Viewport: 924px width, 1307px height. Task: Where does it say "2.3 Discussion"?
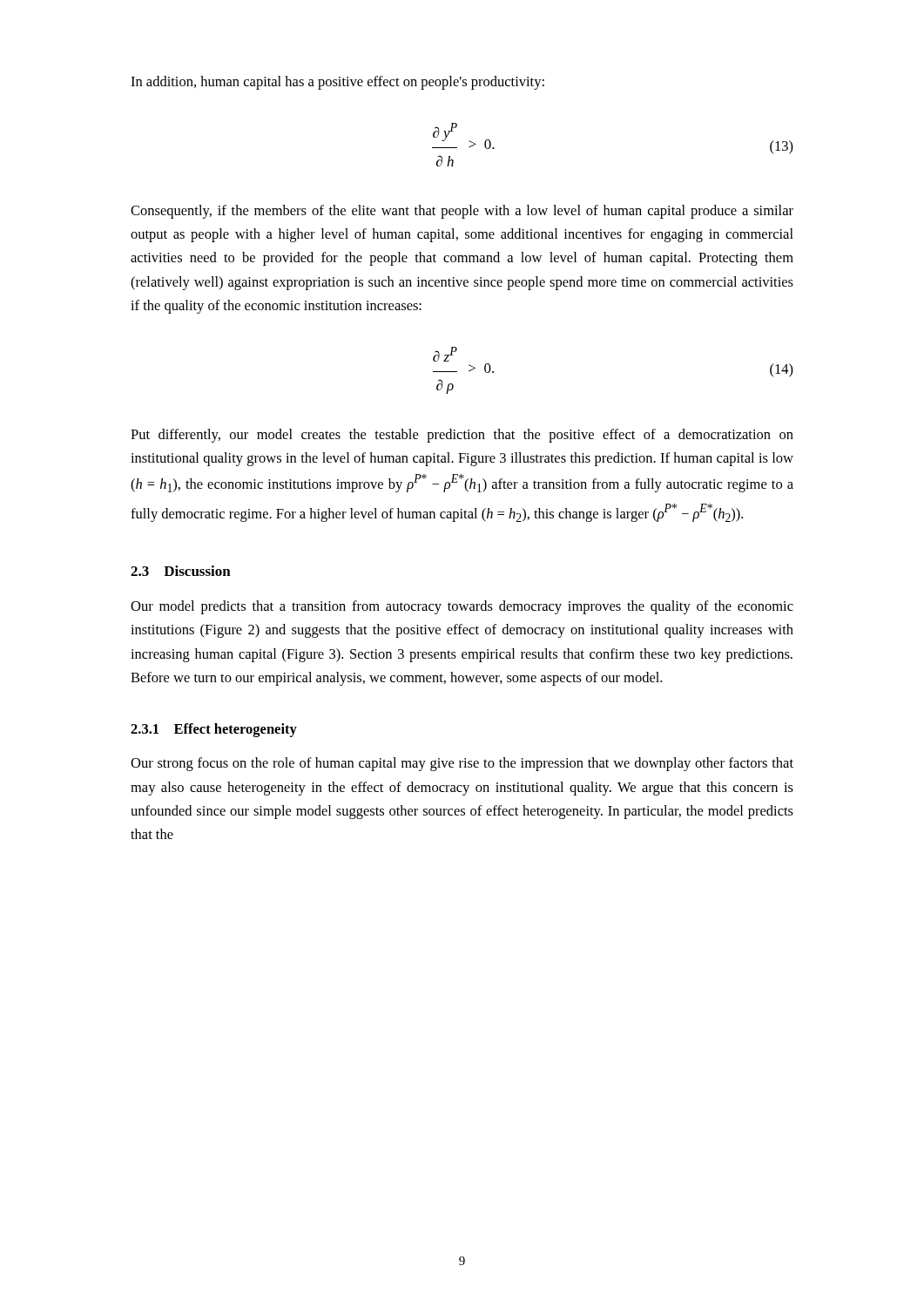[181, 571]
